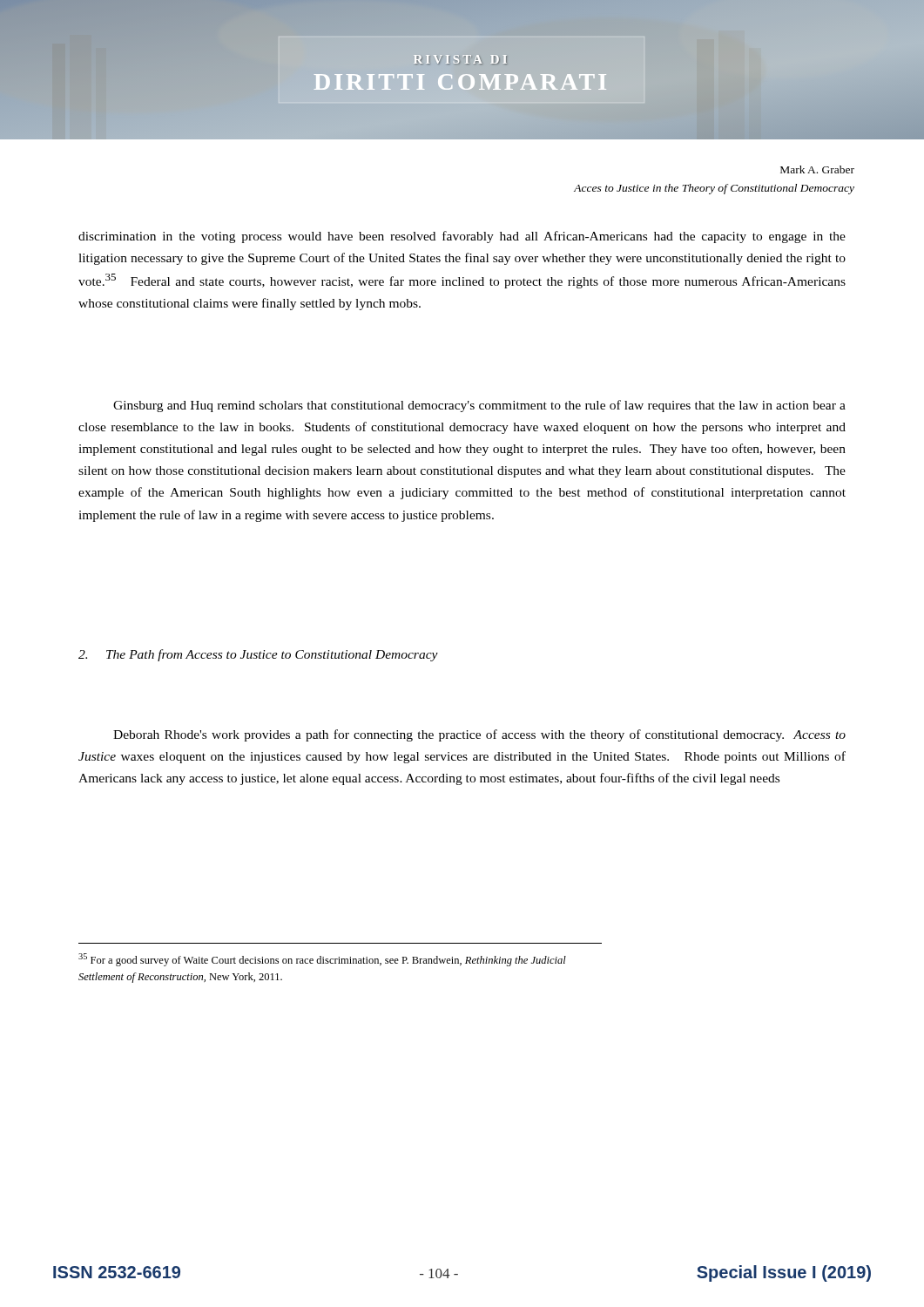Locate the block starting "Deborah Rhode's work provides"

pos(462,756)
